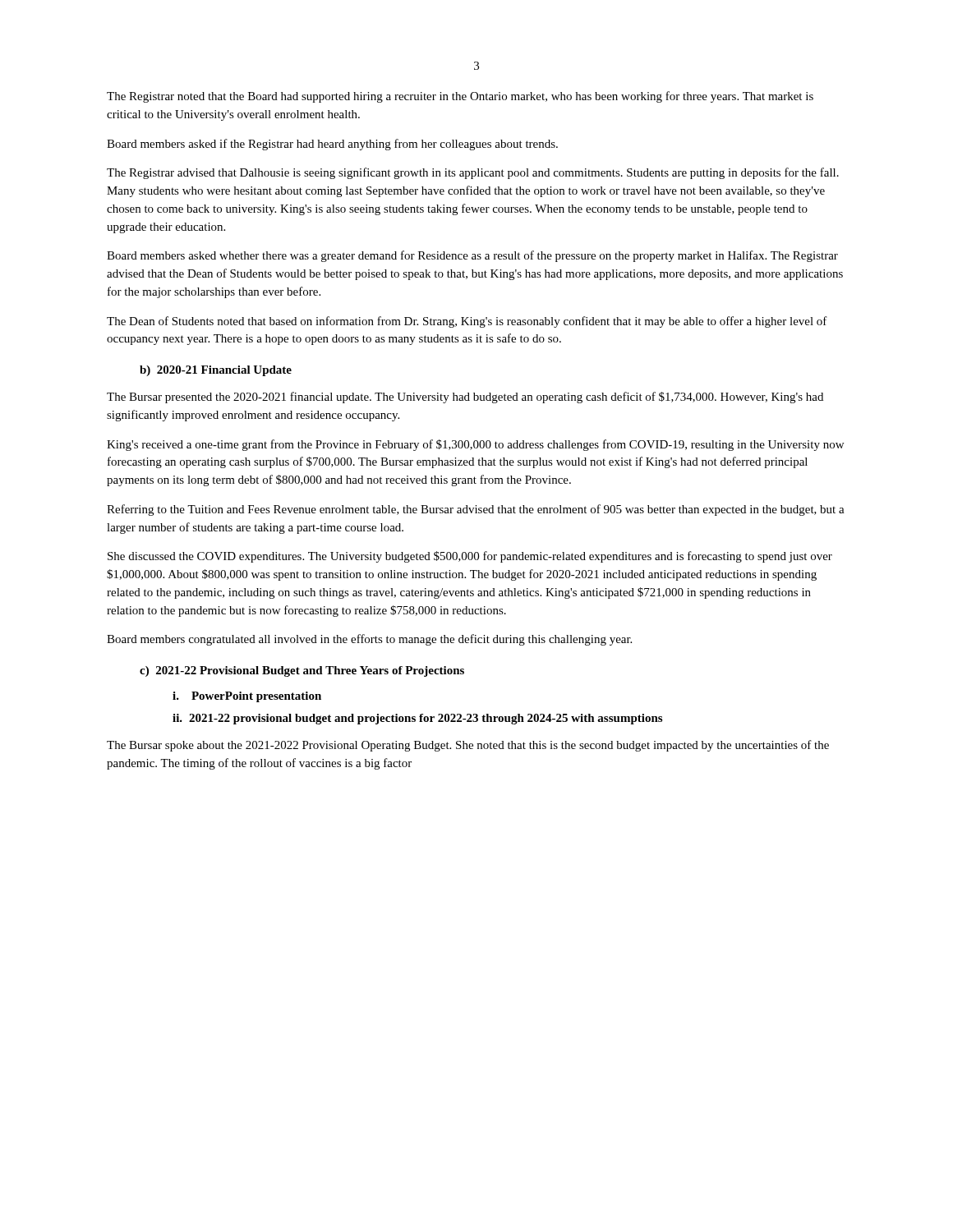
Task: Find the block starting "The Registrar advised that Dalhousie is seeing significant"
Action: 476,200
